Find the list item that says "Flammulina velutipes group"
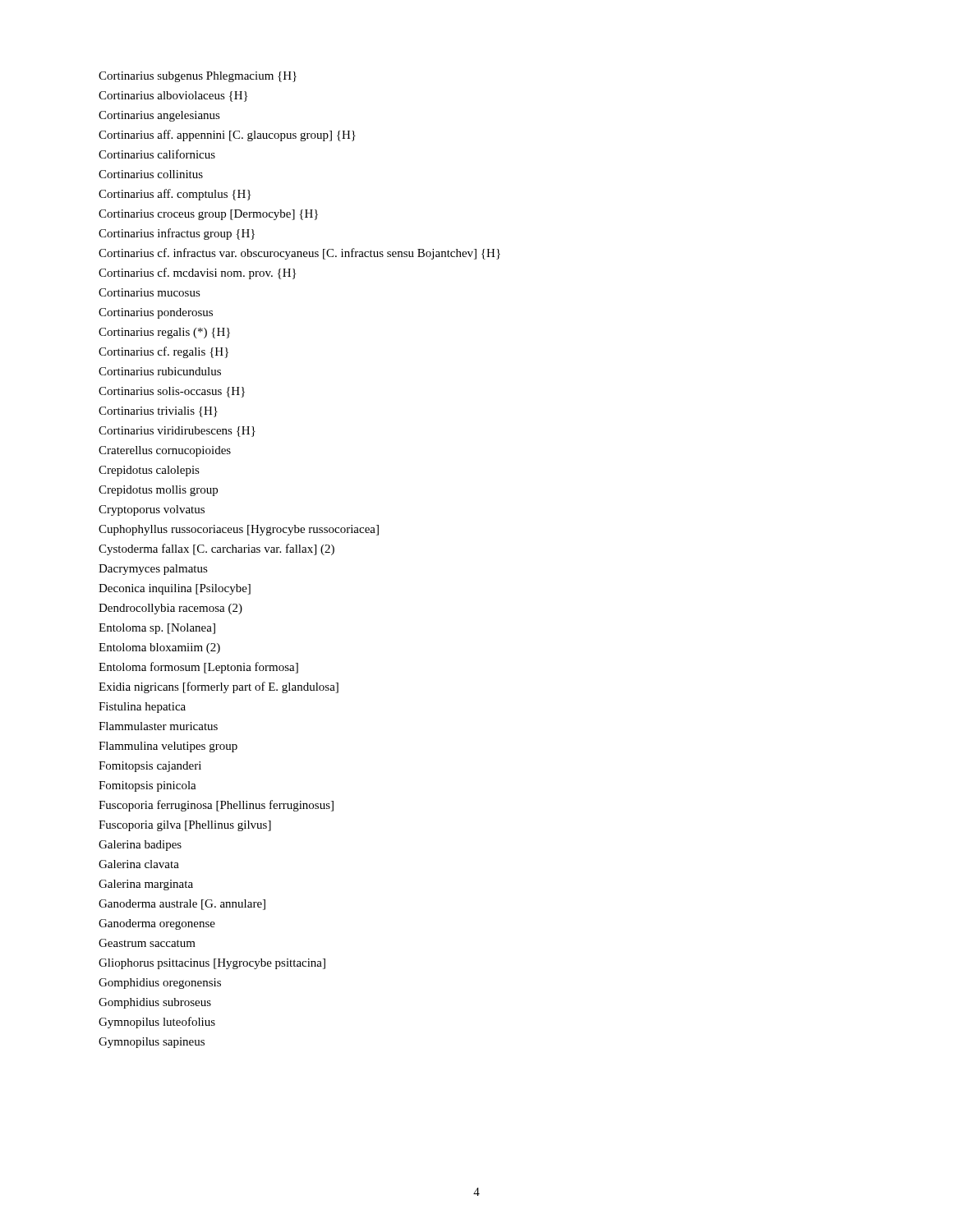This screenshot has height=1232, width=953. click(x=168, y=747)
